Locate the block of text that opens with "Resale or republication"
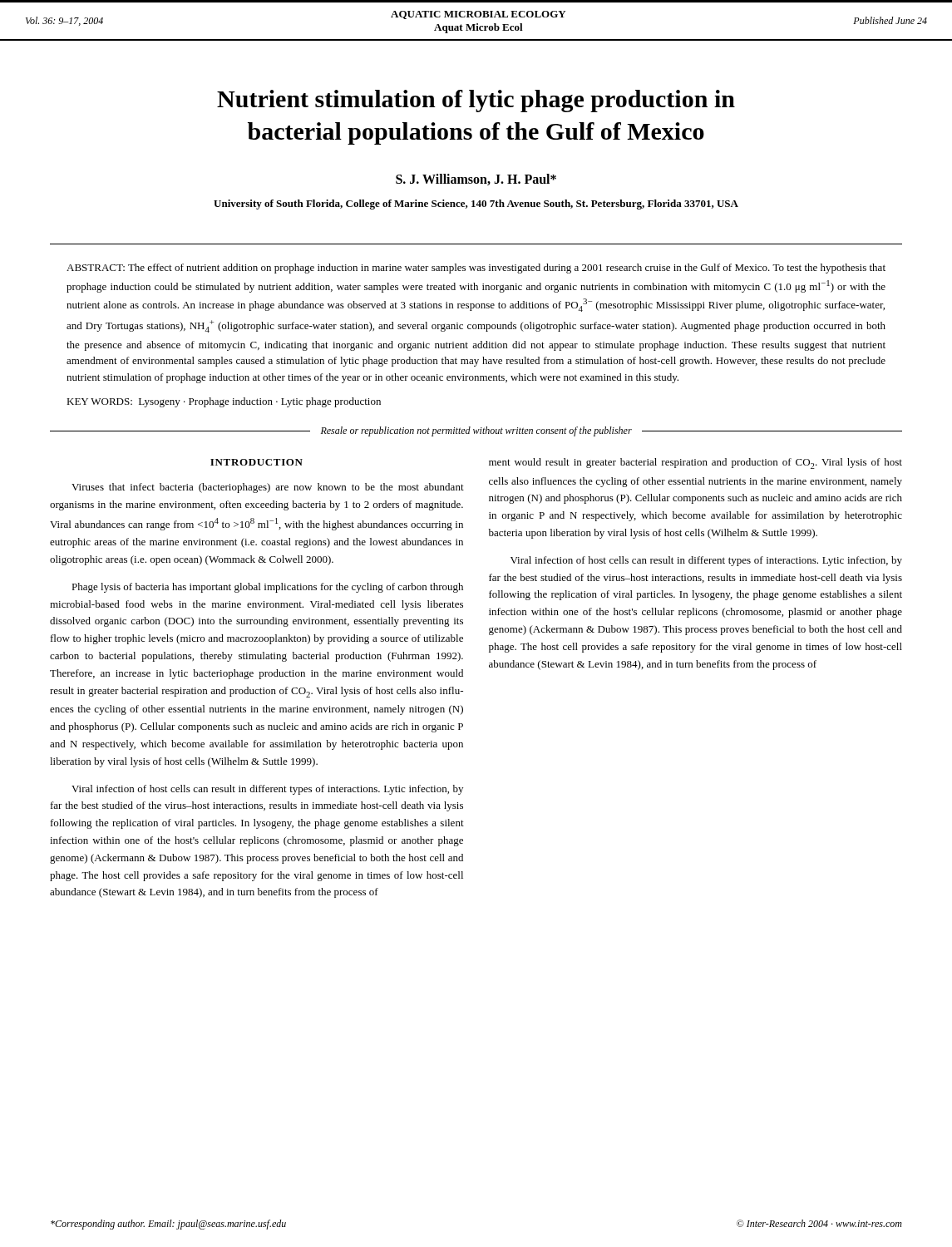The width and height of the screenshot is (952, 1247). coord(476,431)
